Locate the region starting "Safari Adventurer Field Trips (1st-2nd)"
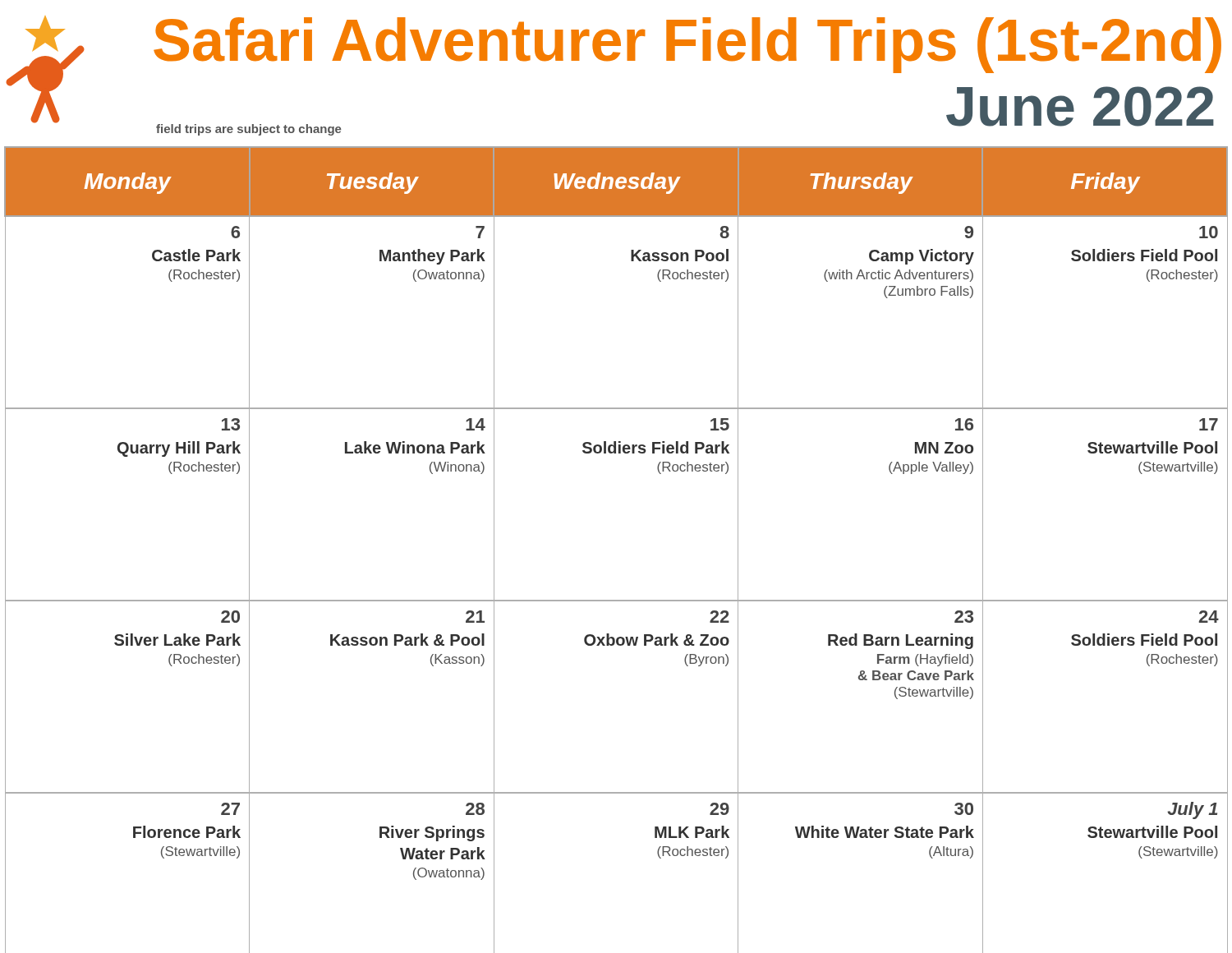 click(688, 40)
